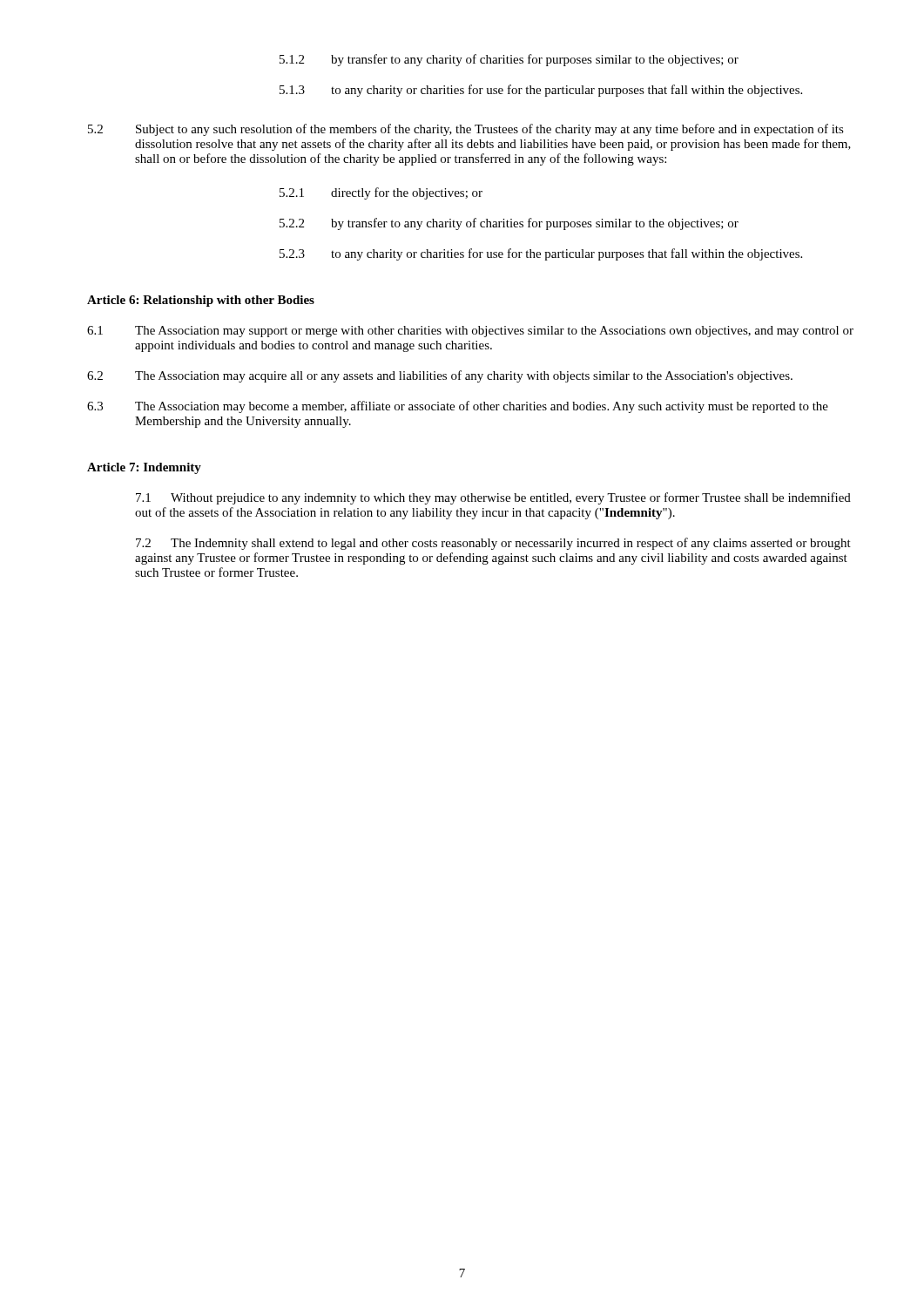Select the section header with the text "Article 6: Relationship with other Bodies"

201,300
